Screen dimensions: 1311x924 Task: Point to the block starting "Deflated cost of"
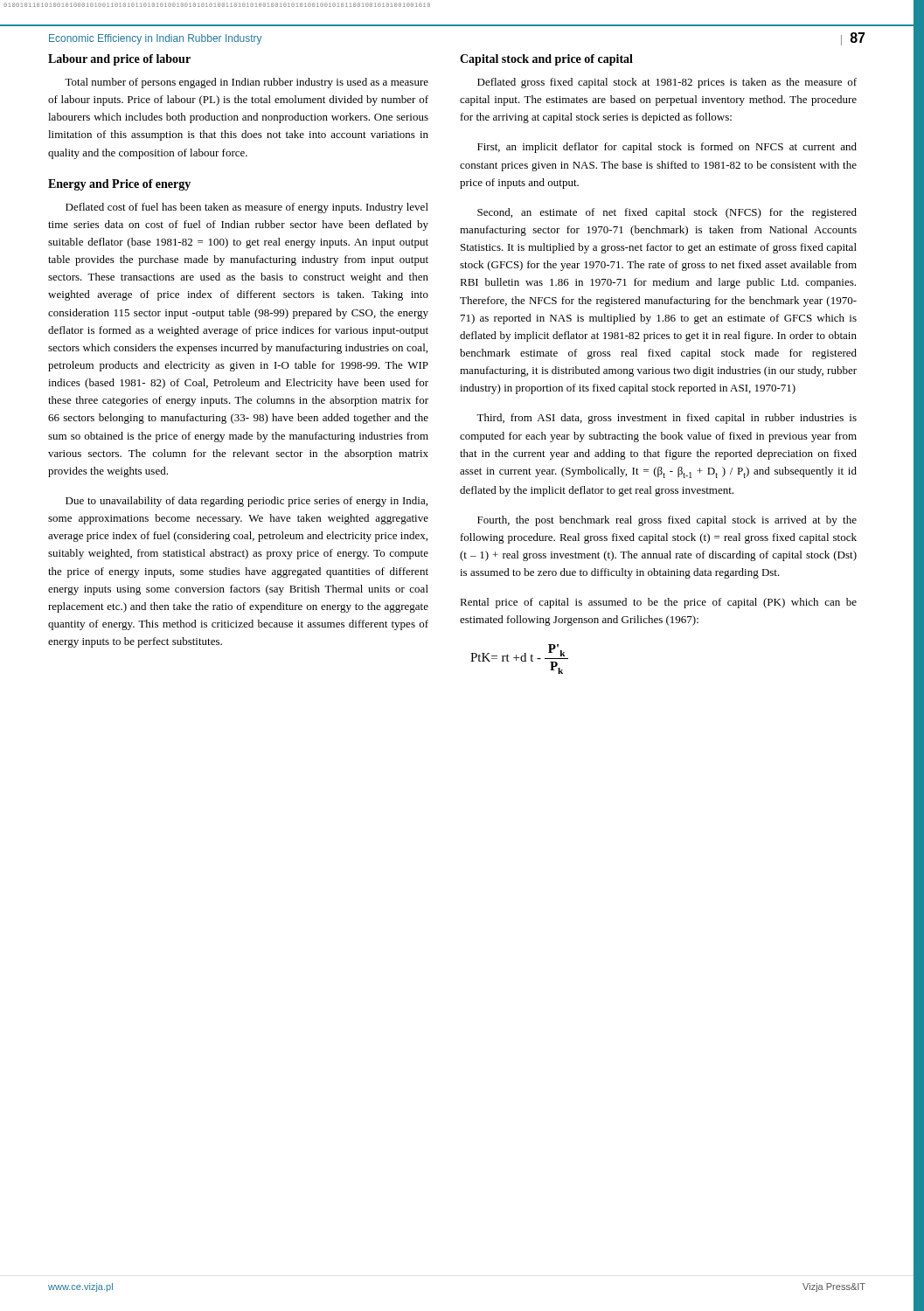238,339
